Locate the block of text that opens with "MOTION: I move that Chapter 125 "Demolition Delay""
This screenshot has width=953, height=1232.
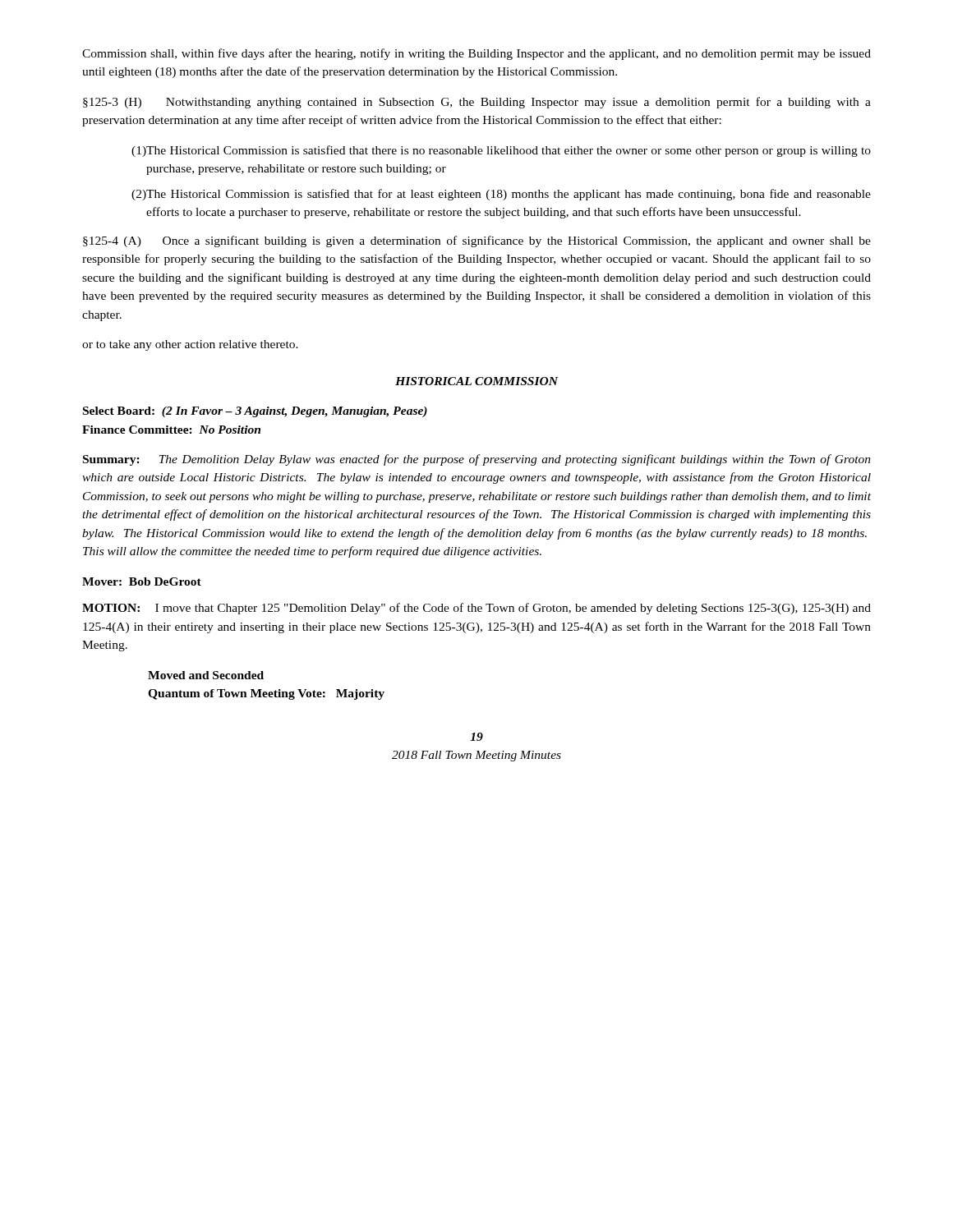476,626
